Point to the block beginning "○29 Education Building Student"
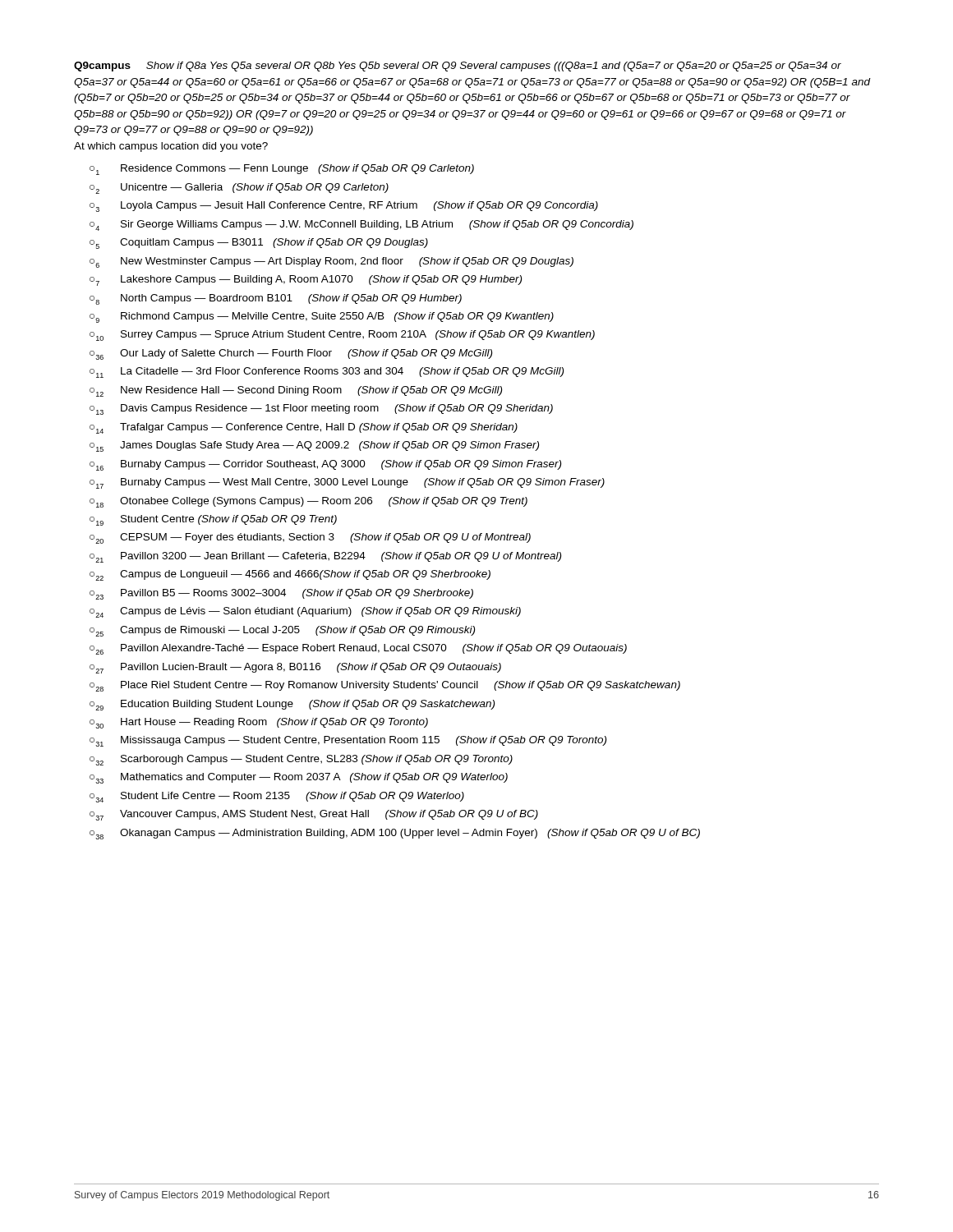 click(476, 704)
